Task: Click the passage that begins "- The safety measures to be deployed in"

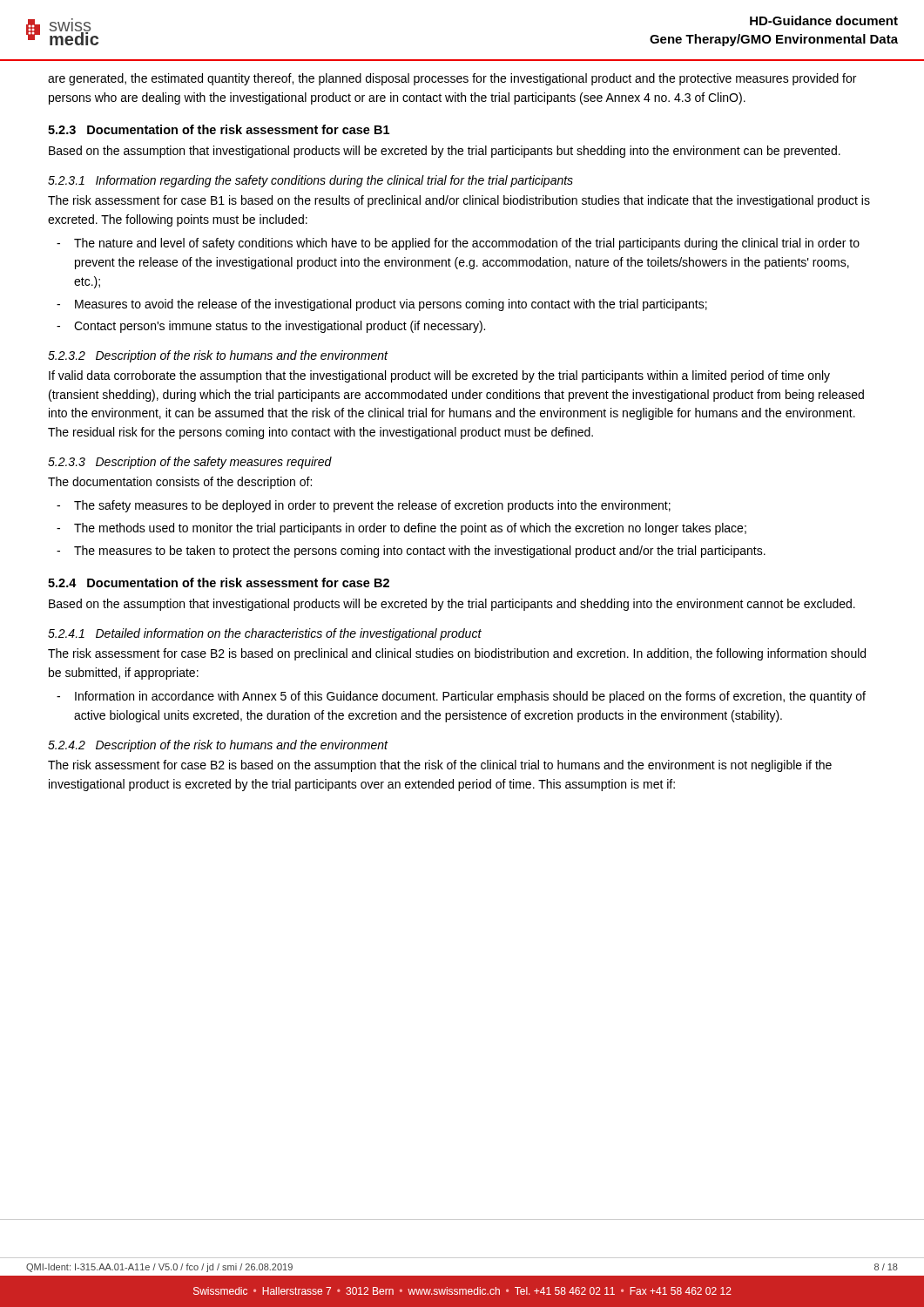Action: (x=466, y=506)
